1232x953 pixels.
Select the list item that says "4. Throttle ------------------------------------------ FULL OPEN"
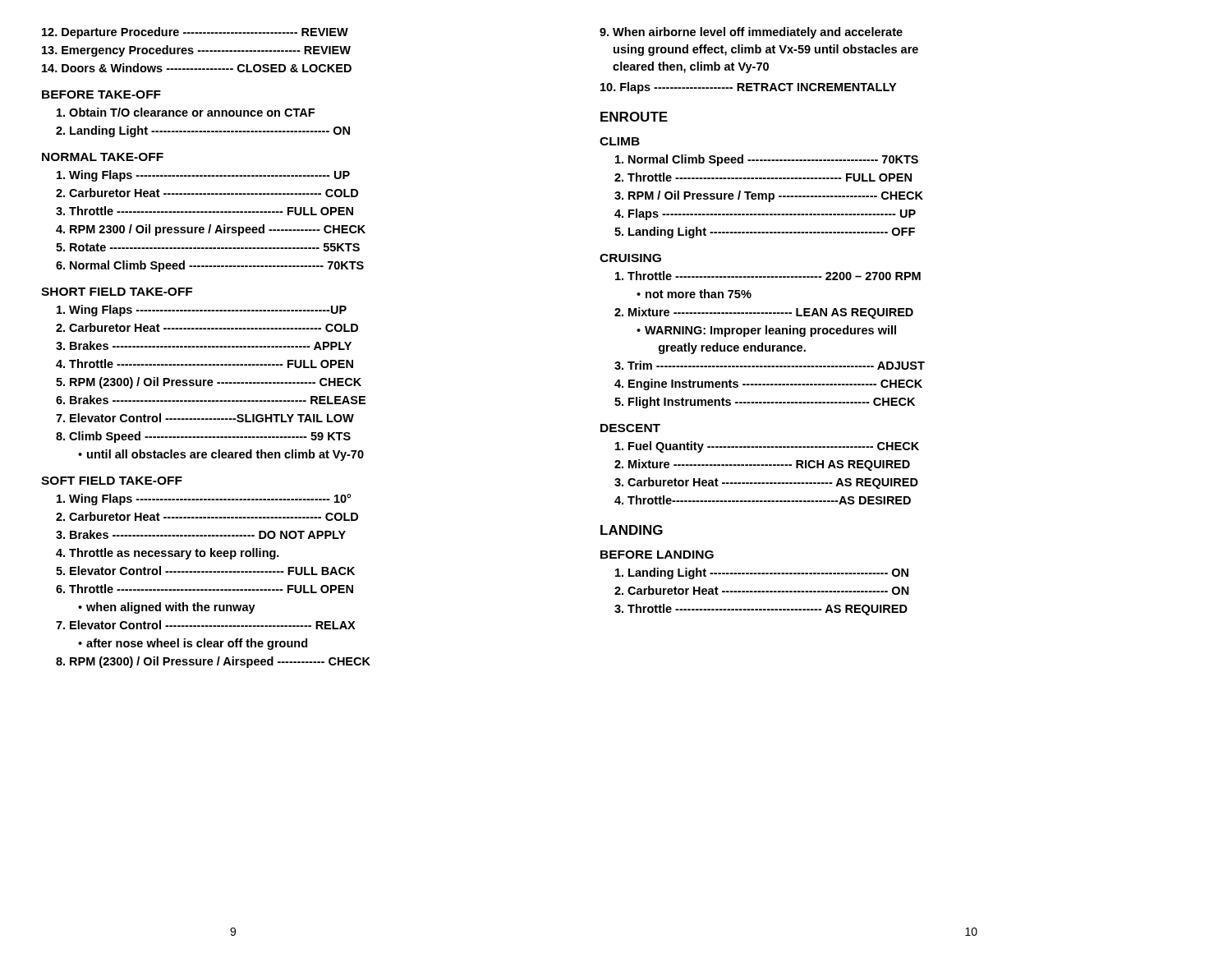tap(205, 364)
